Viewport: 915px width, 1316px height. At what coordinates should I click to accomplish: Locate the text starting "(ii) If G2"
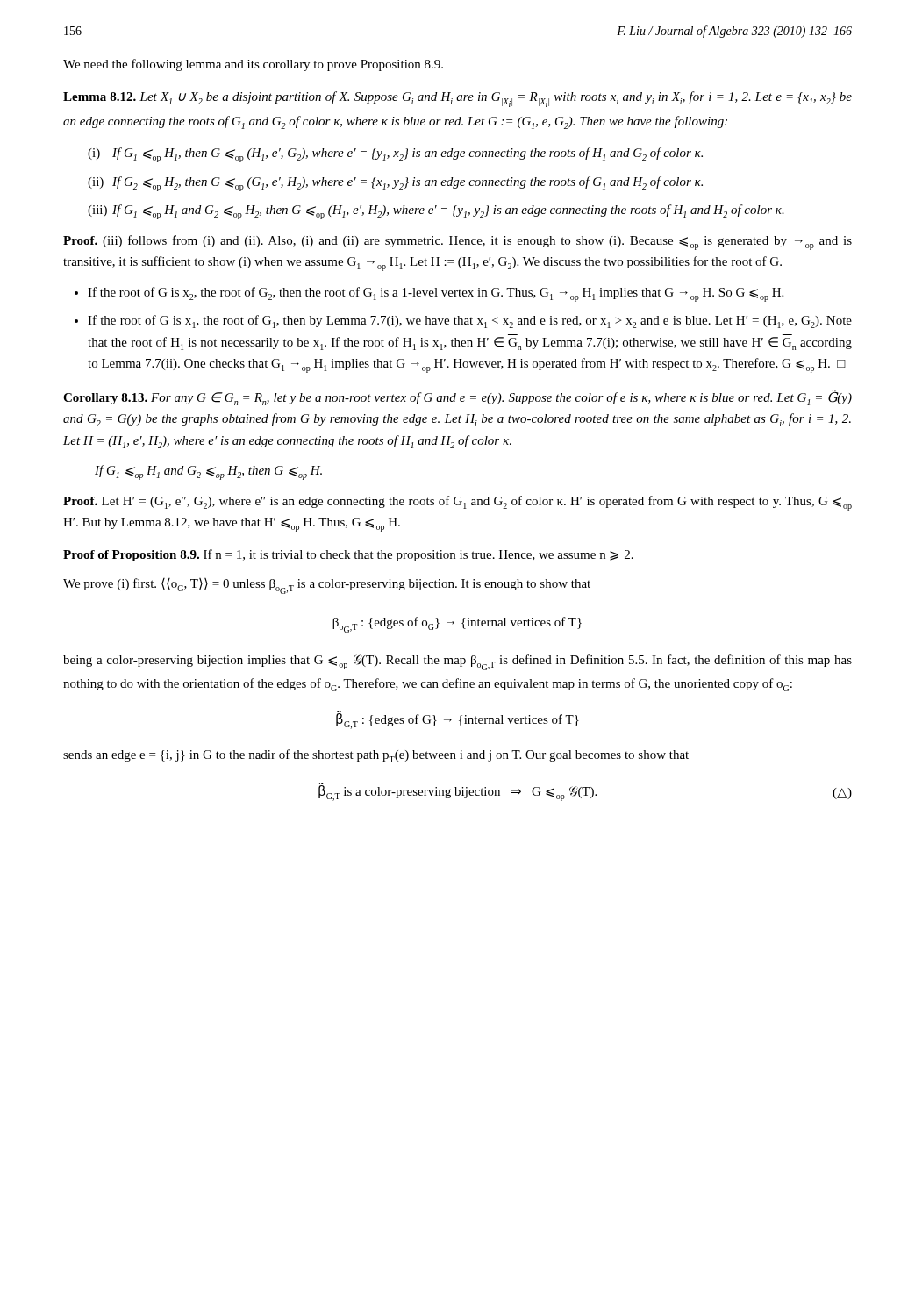396,182
